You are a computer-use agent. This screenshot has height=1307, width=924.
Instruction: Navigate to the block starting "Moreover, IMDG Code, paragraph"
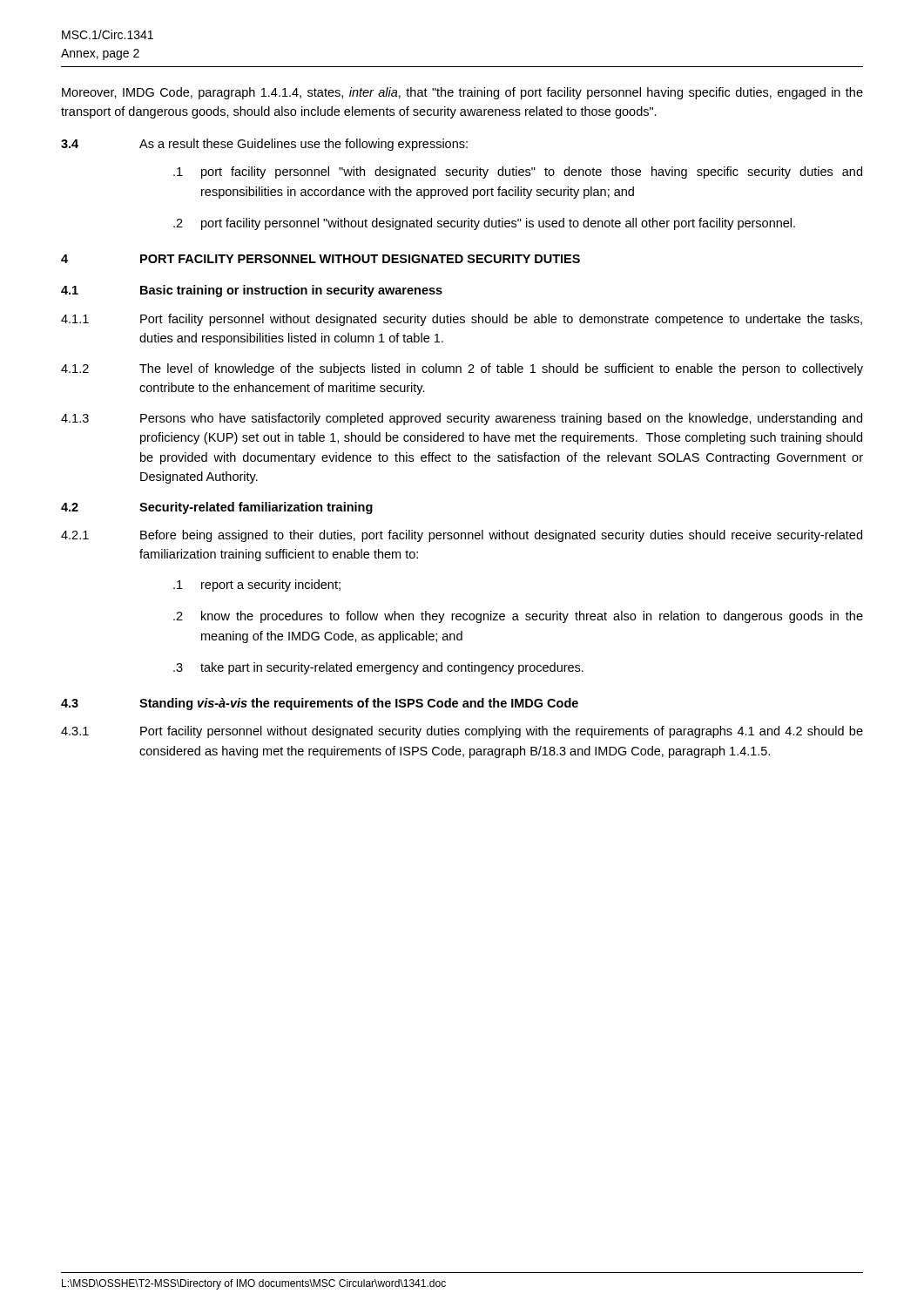click(x=462, y=102)
